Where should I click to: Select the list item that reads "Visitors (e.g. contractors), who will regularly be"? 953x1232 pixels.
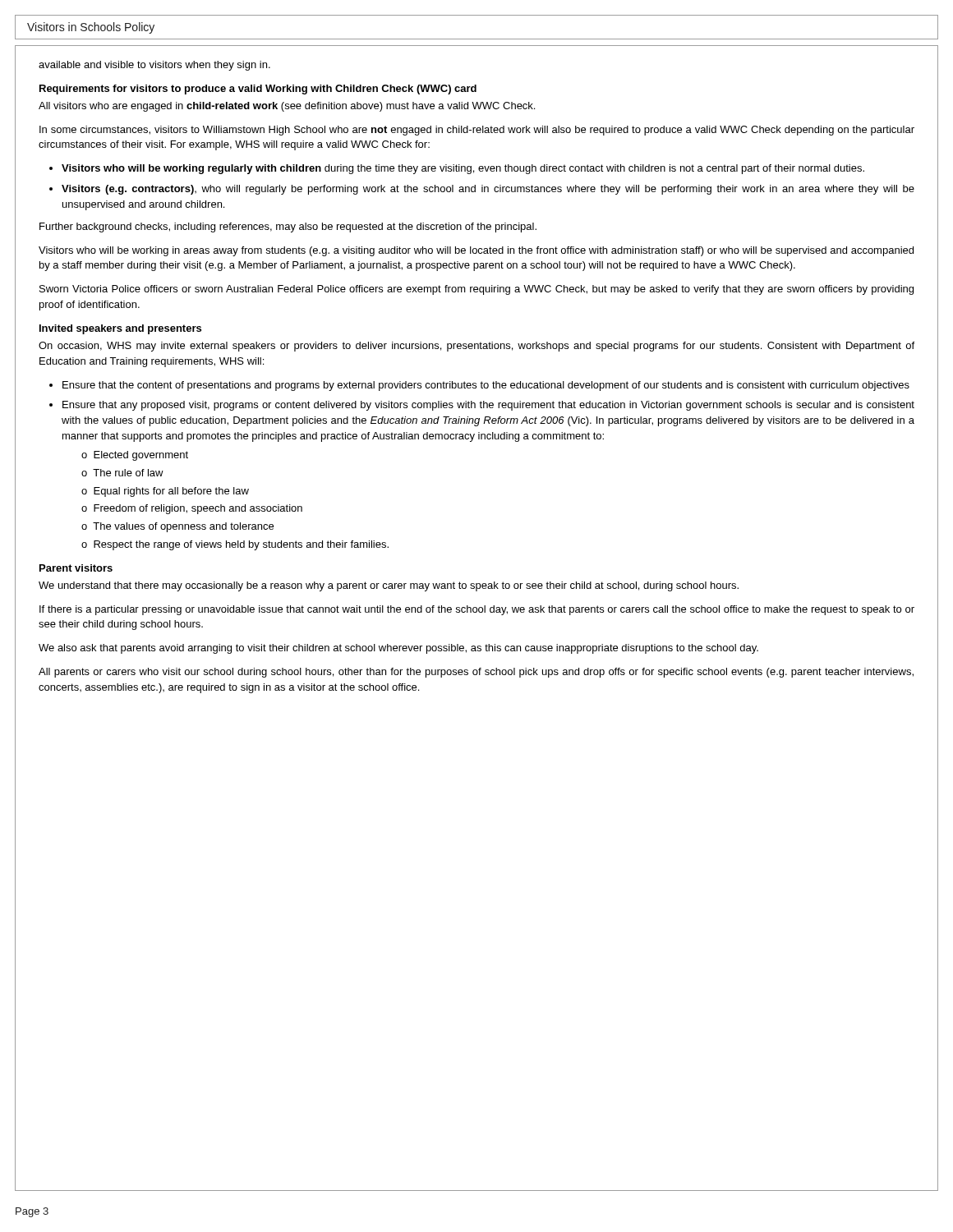coord(488,196)
